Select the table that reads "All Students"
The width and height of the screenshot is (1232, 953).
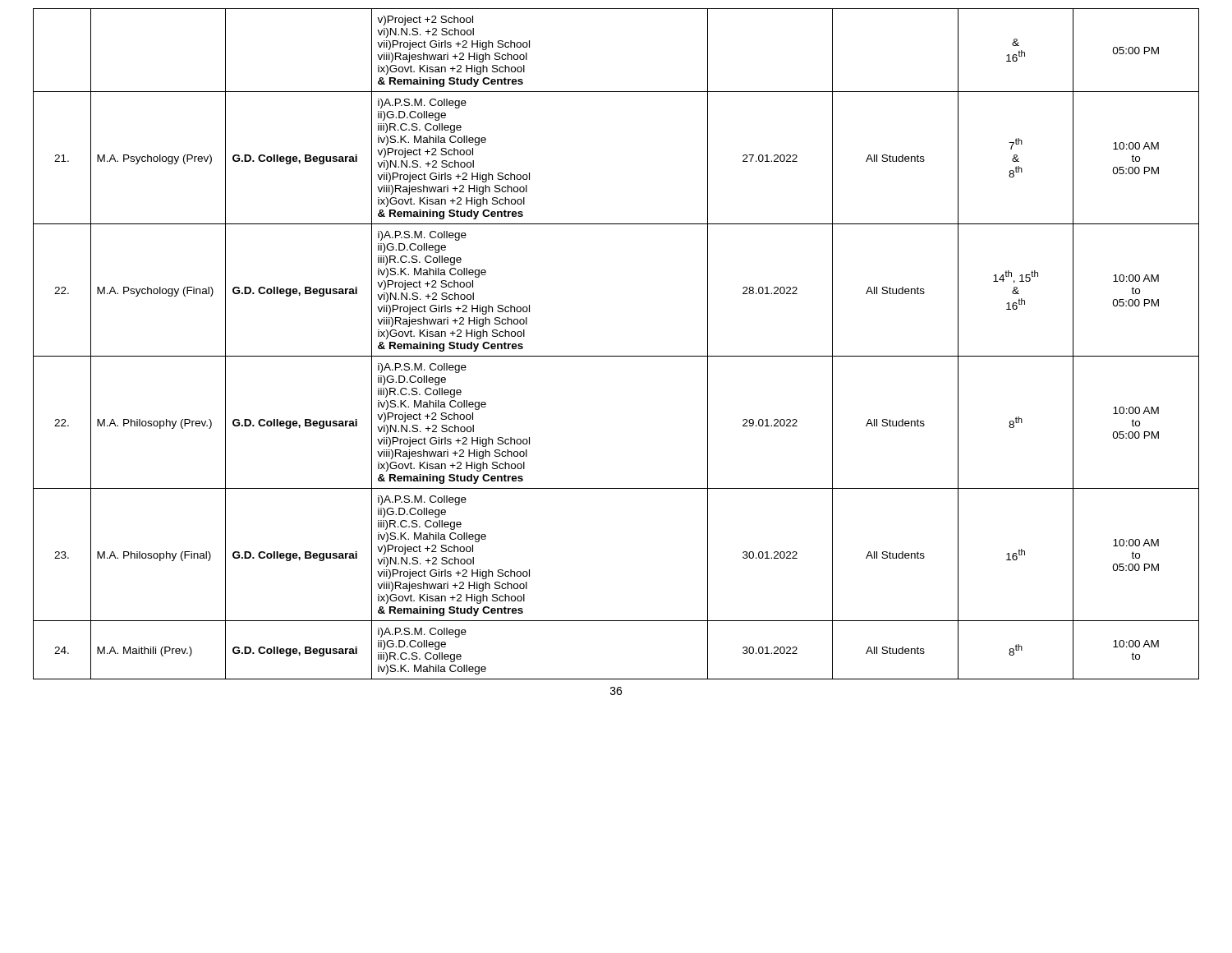pyautogui.click(x=616, y=344)
